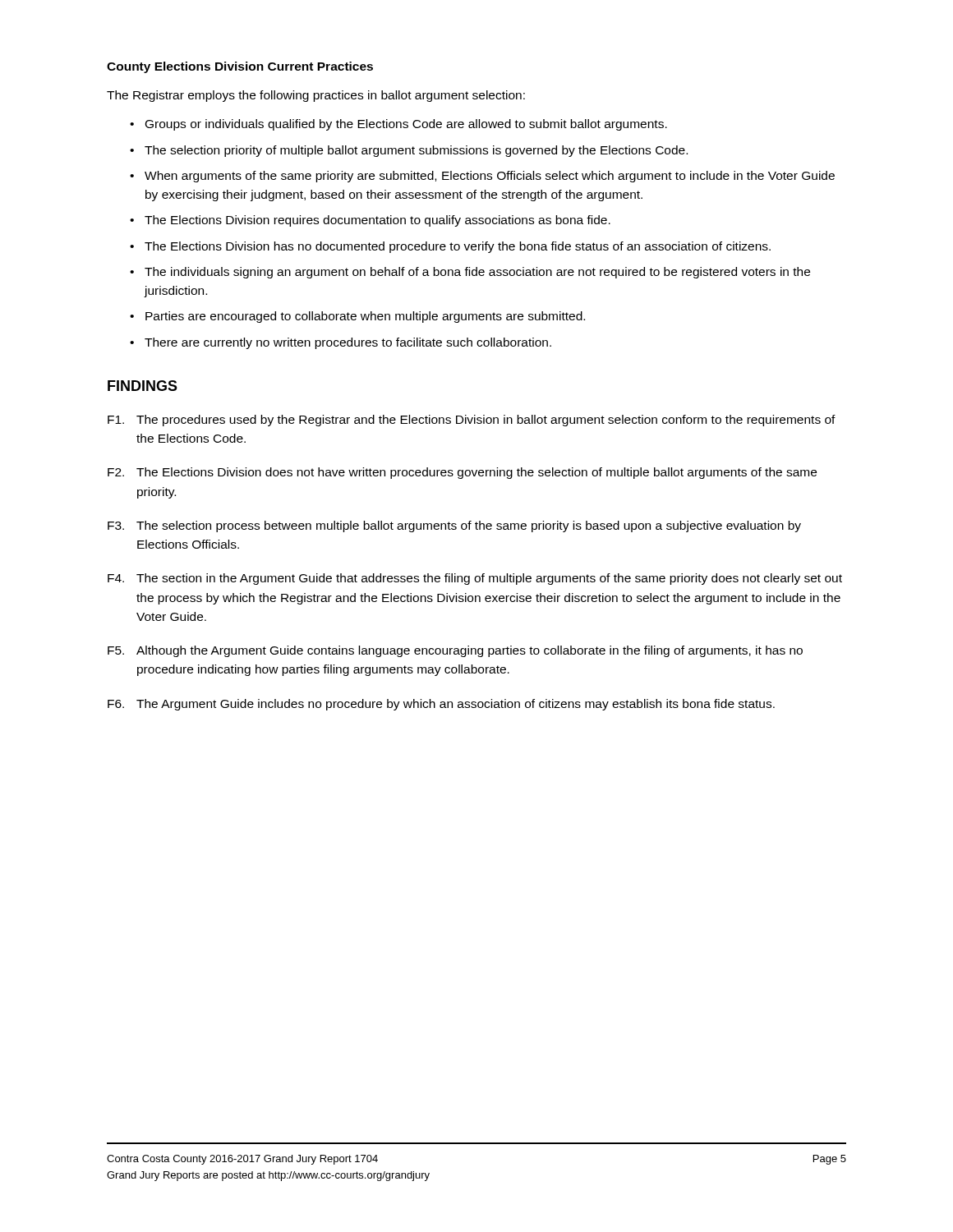The width and height of the screenshot is (953, 1232).
Task: Find the text starting "F3. The selection"
Action: pyautogui.click(x=476, y=535)
